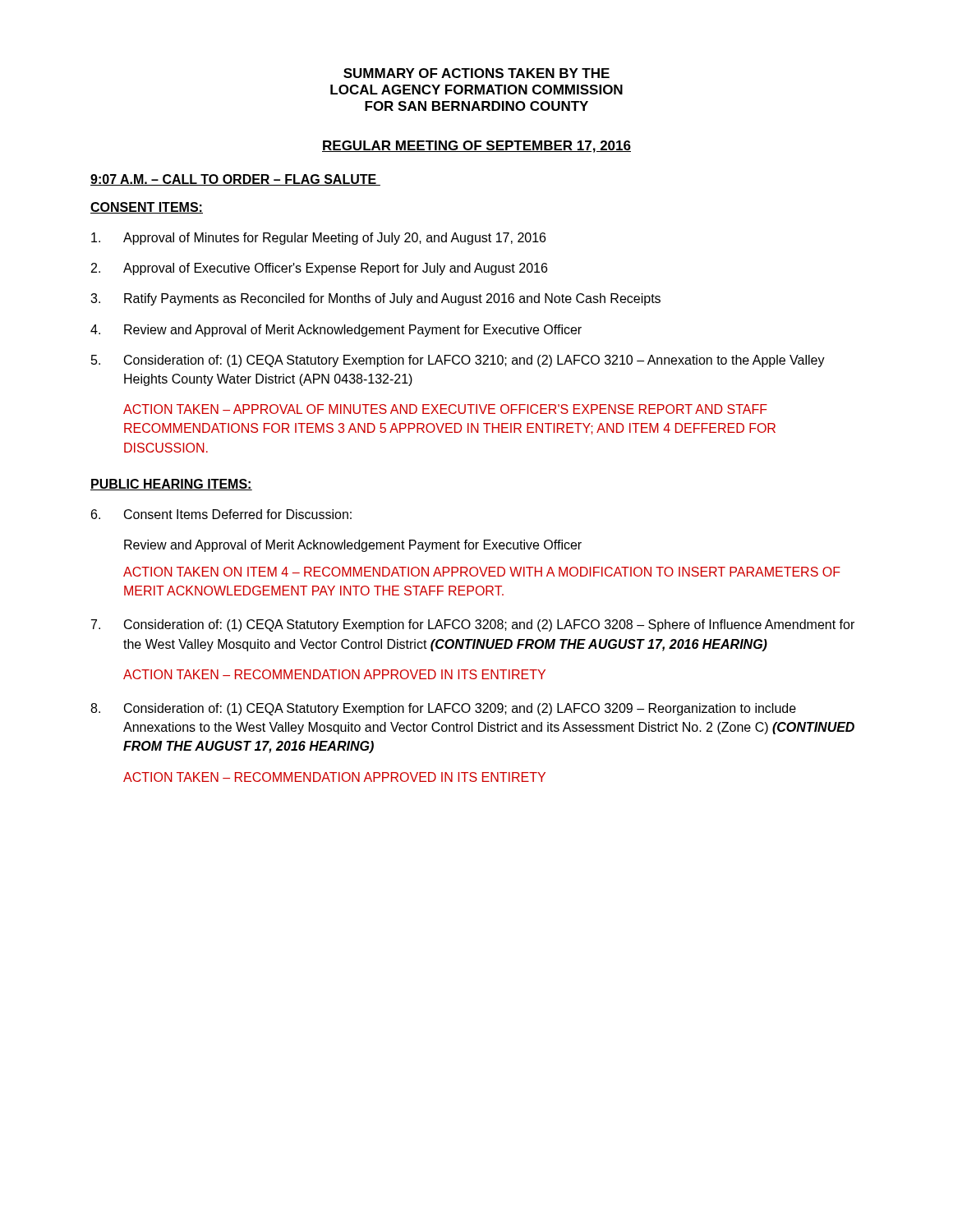
Task: Find the text block starting "8. Consideration of: (1) CEQA Statutory"
Action: pyautogui.click(x=476, y=727)
